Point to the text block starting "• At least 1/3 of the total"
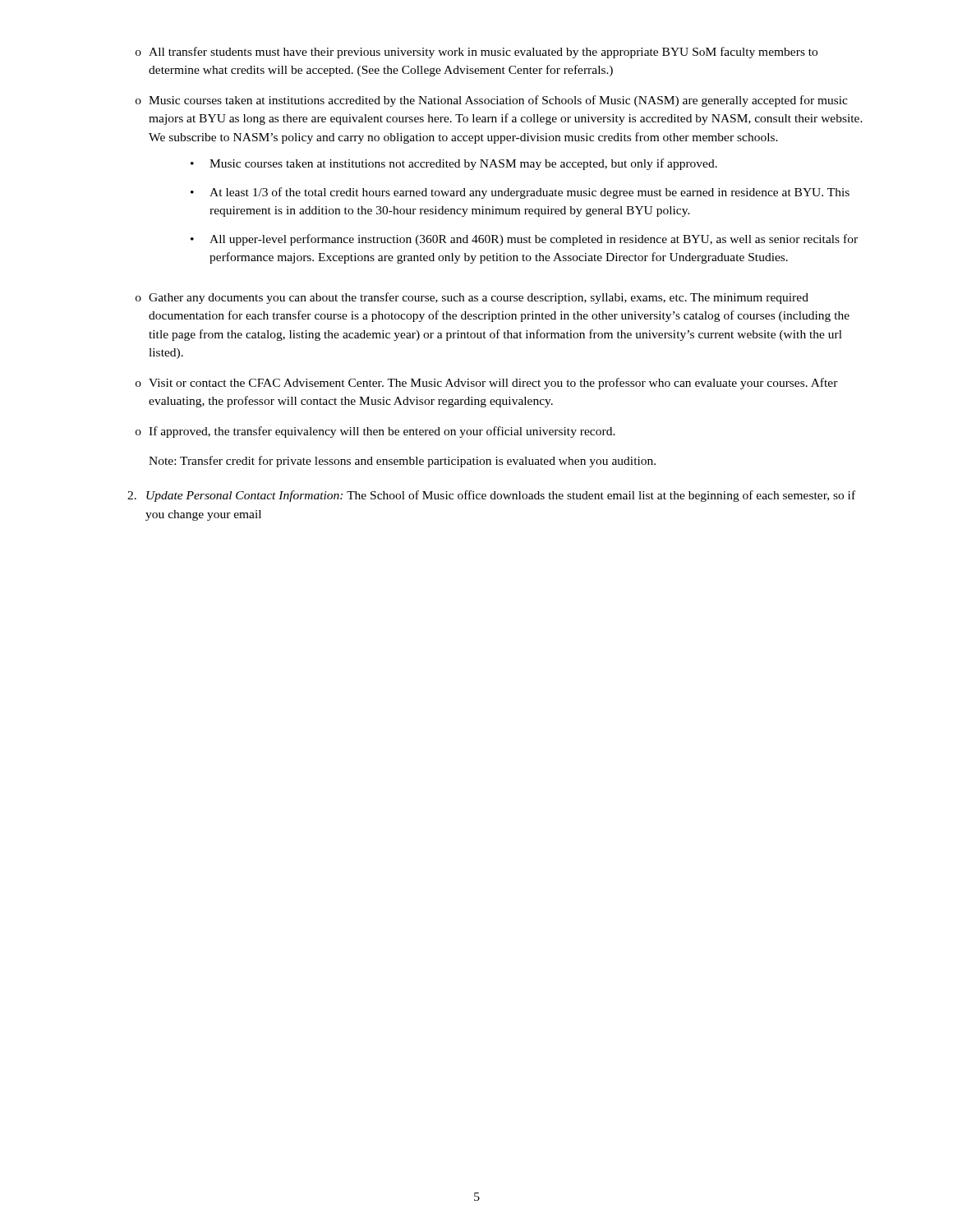 [x=530, y=201]
